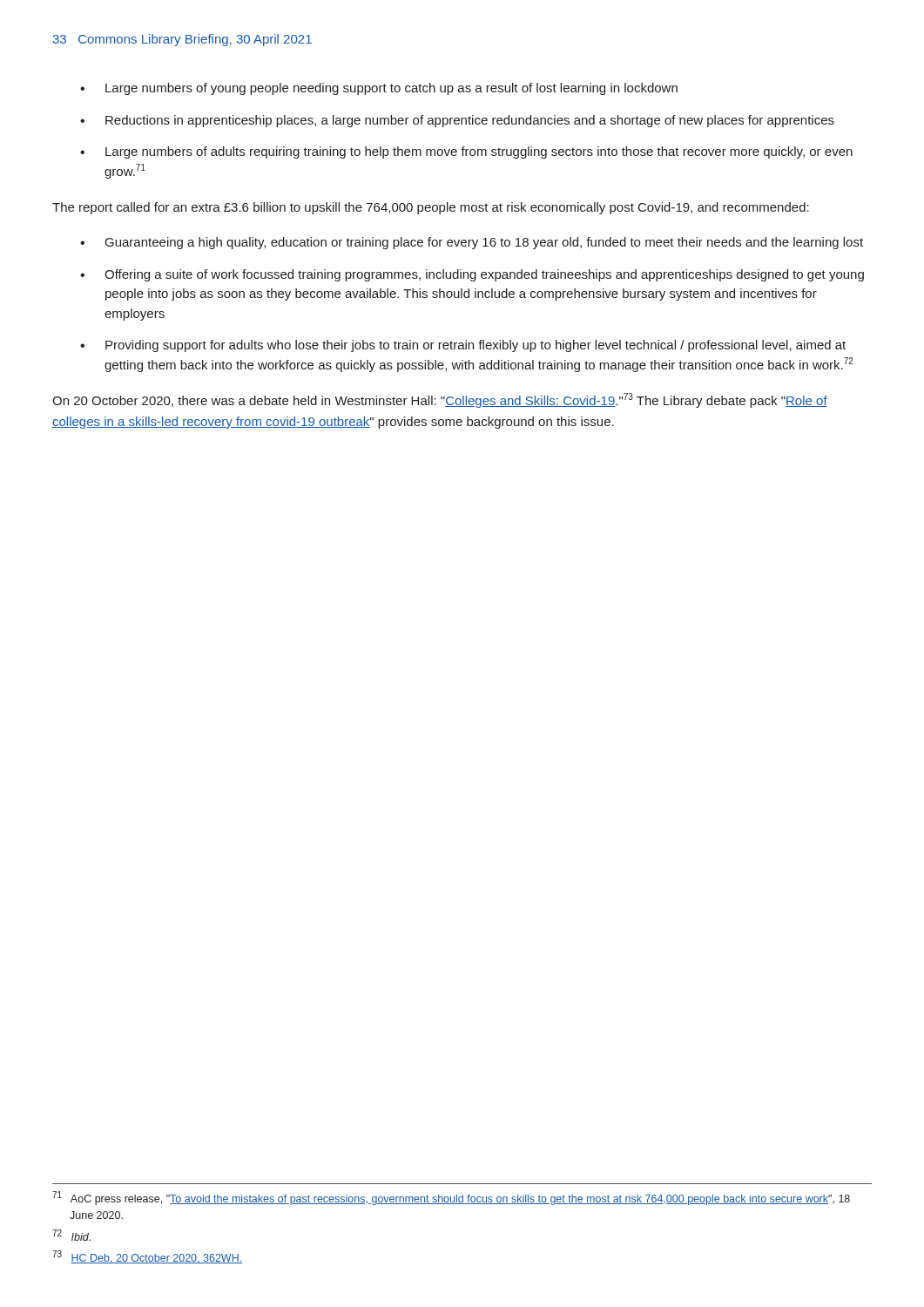Locate the block of text that opens with "Reductions in apprenticeship"
The image size is (924, 1307).
pos(469,119)
